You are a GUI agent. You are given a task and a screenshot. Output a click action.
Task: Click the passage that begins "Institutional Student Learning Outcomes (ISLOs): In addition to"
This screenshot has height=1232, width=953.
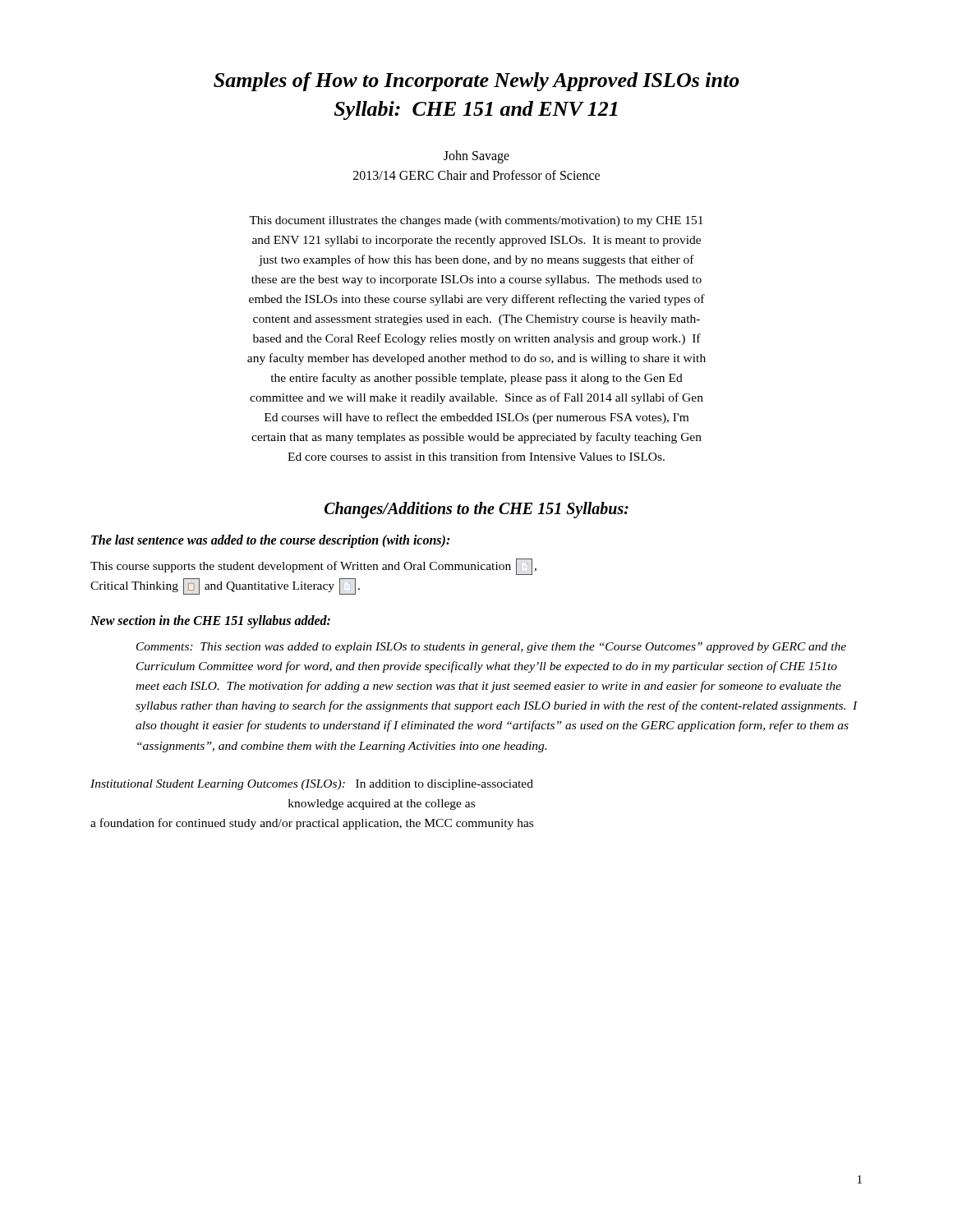pyautogui.click(x=312, y=802)
